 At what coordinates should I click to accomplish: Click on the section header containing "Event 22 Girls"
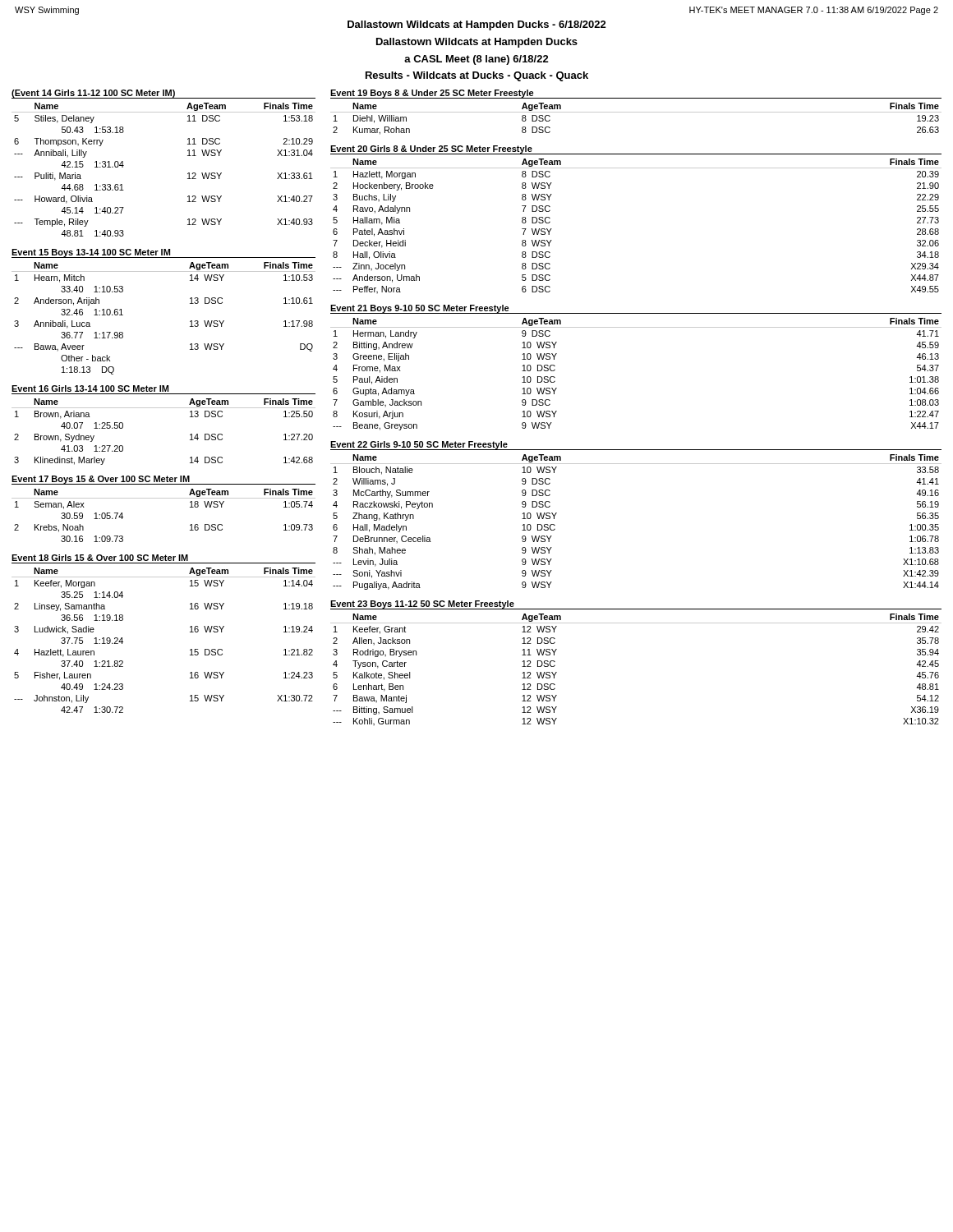419,445
